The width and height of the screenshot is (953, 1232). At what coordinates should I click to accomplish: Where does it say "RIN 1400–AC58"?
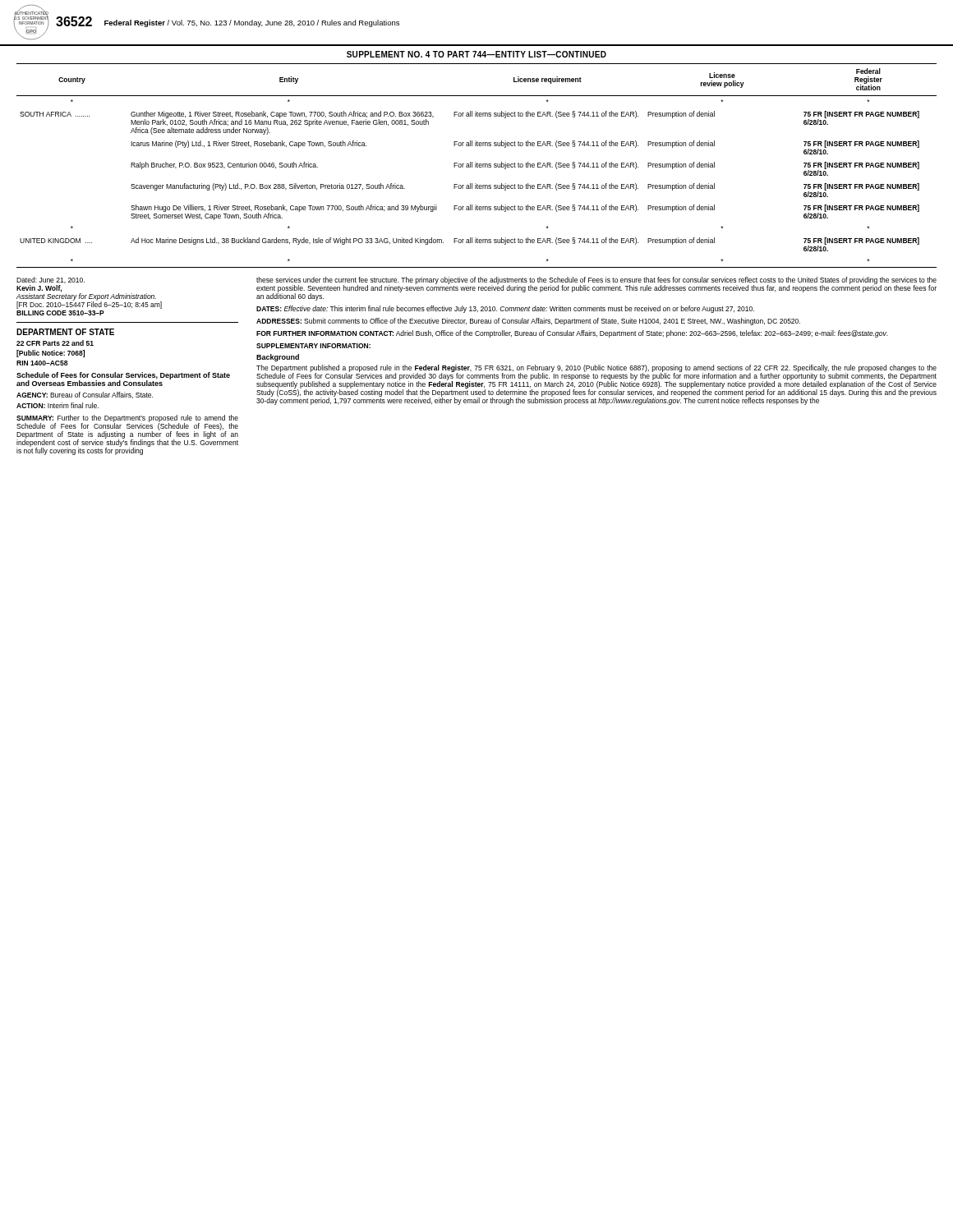coord(42,363)
